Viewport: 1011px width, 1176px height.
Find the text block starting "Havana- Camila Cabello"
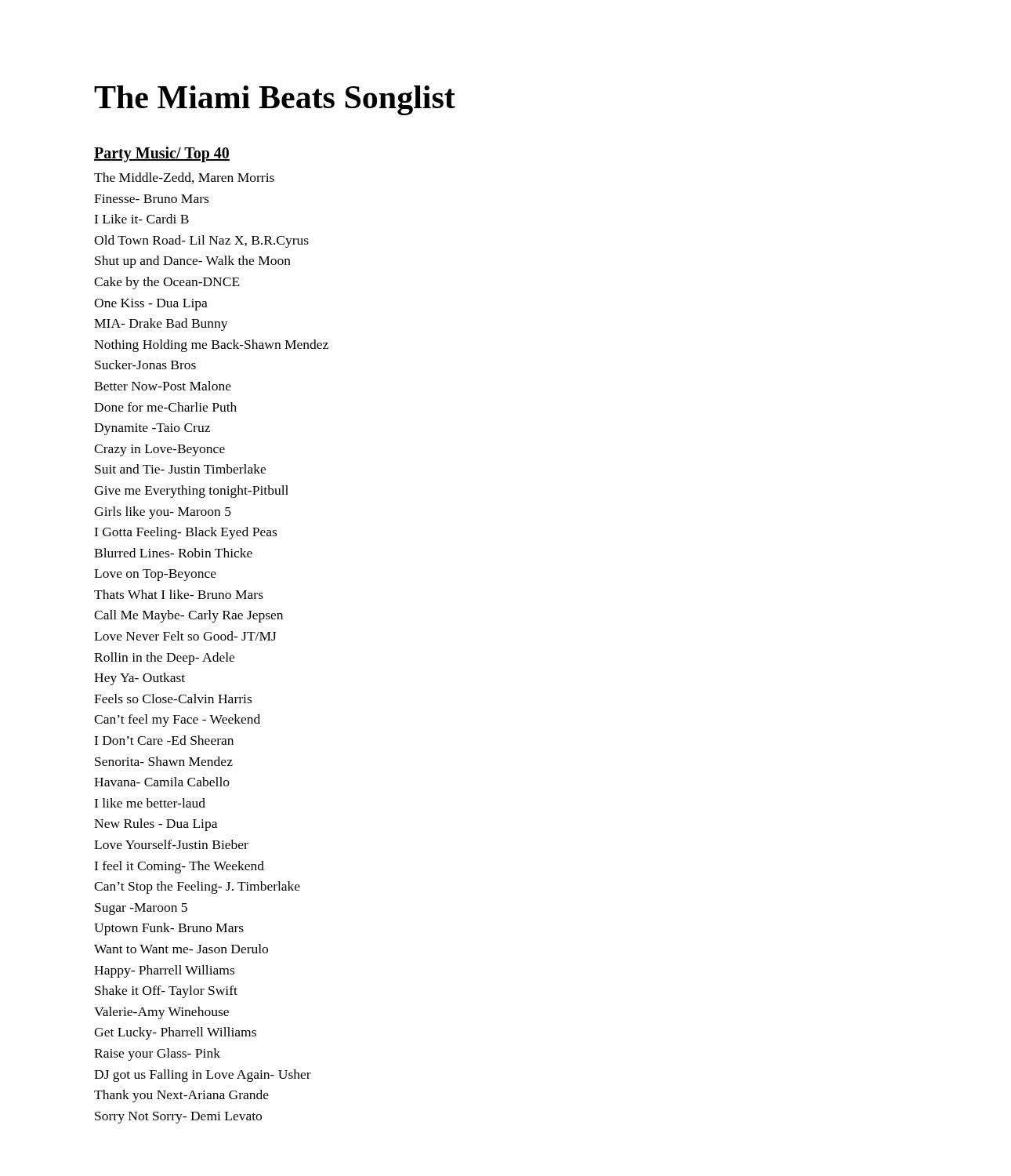[162, 782]
